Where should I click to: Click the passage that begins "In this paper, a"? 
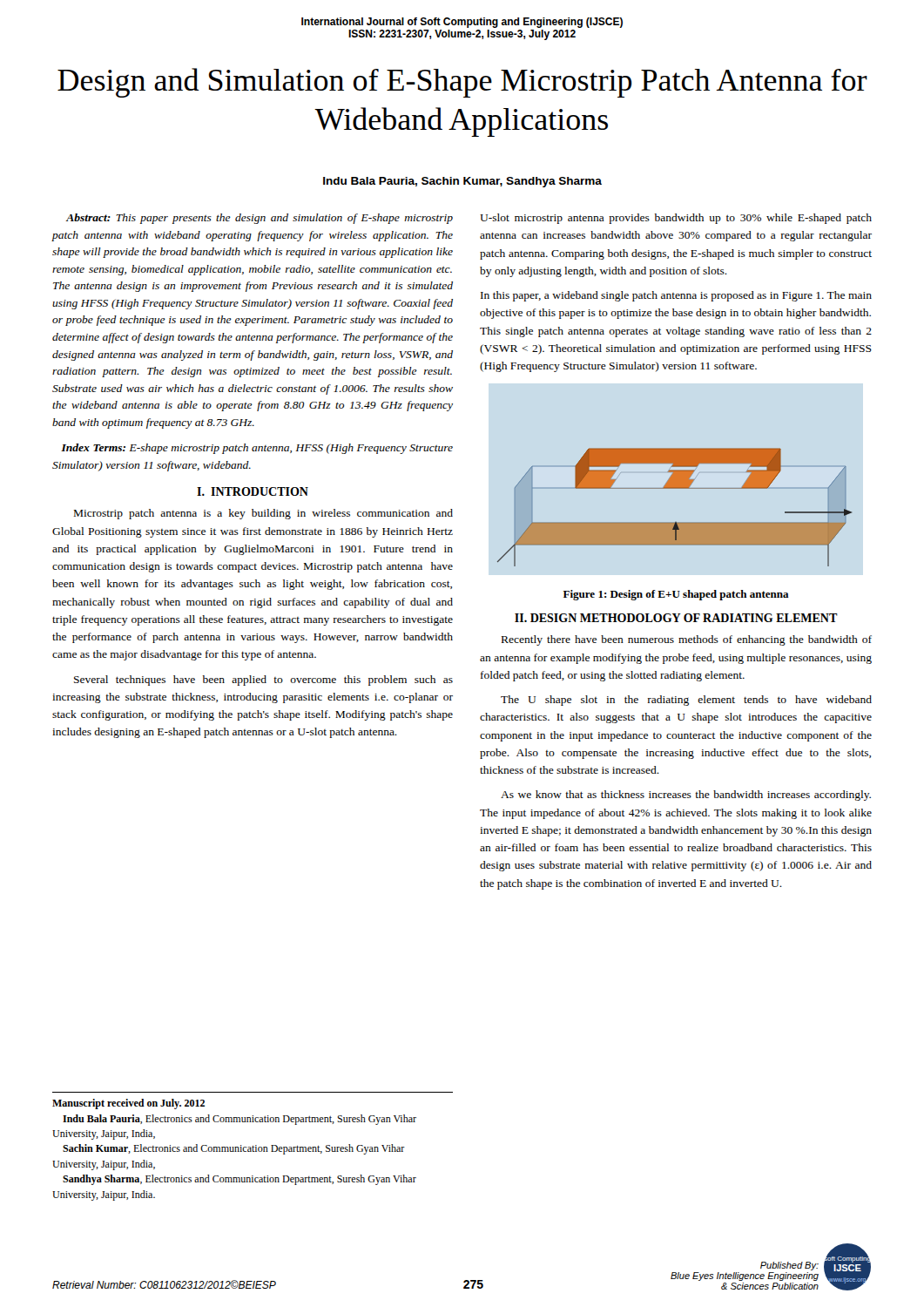click(676, 330)
